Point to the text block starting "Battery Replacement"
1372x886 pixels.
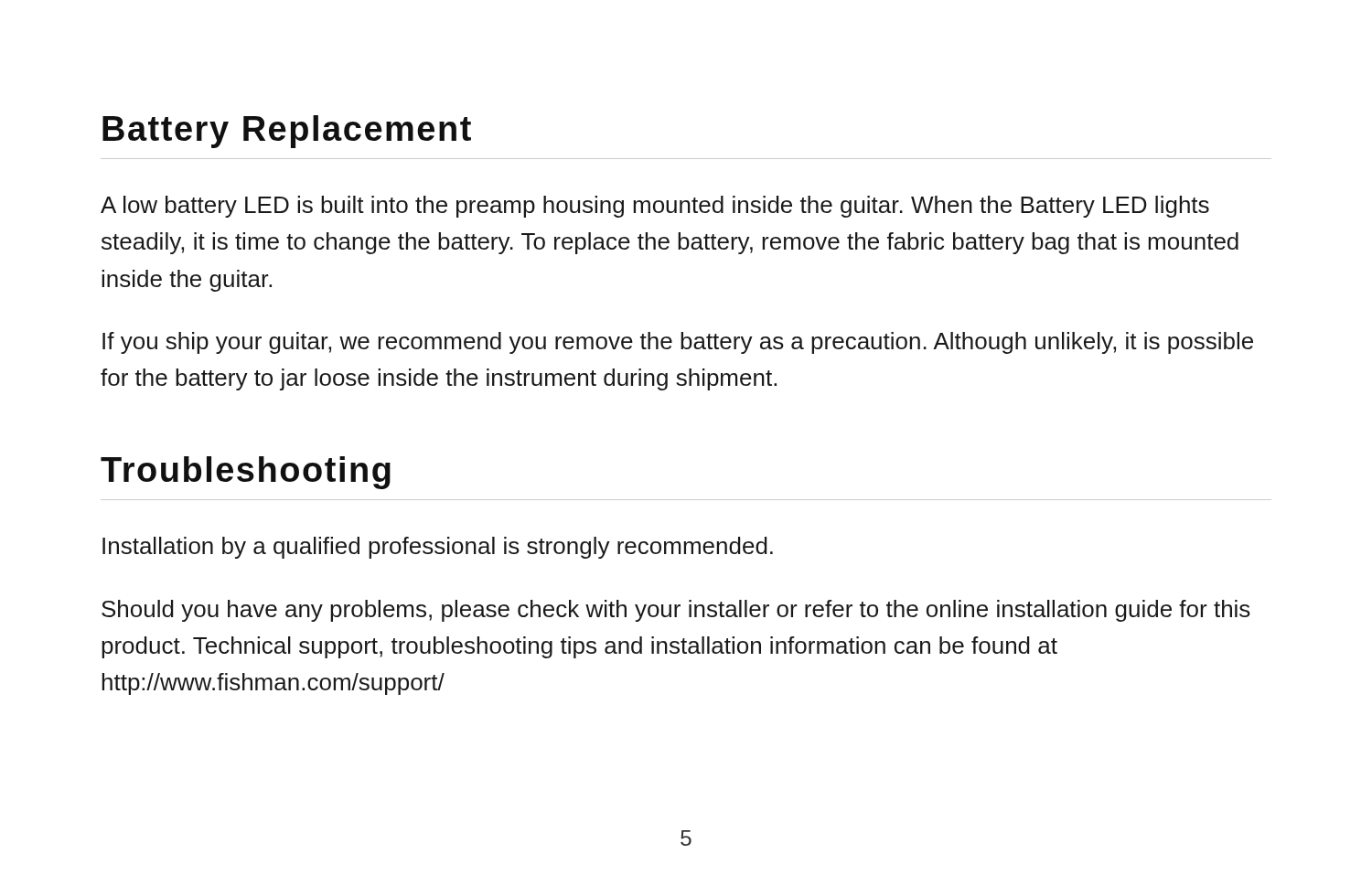287,129
